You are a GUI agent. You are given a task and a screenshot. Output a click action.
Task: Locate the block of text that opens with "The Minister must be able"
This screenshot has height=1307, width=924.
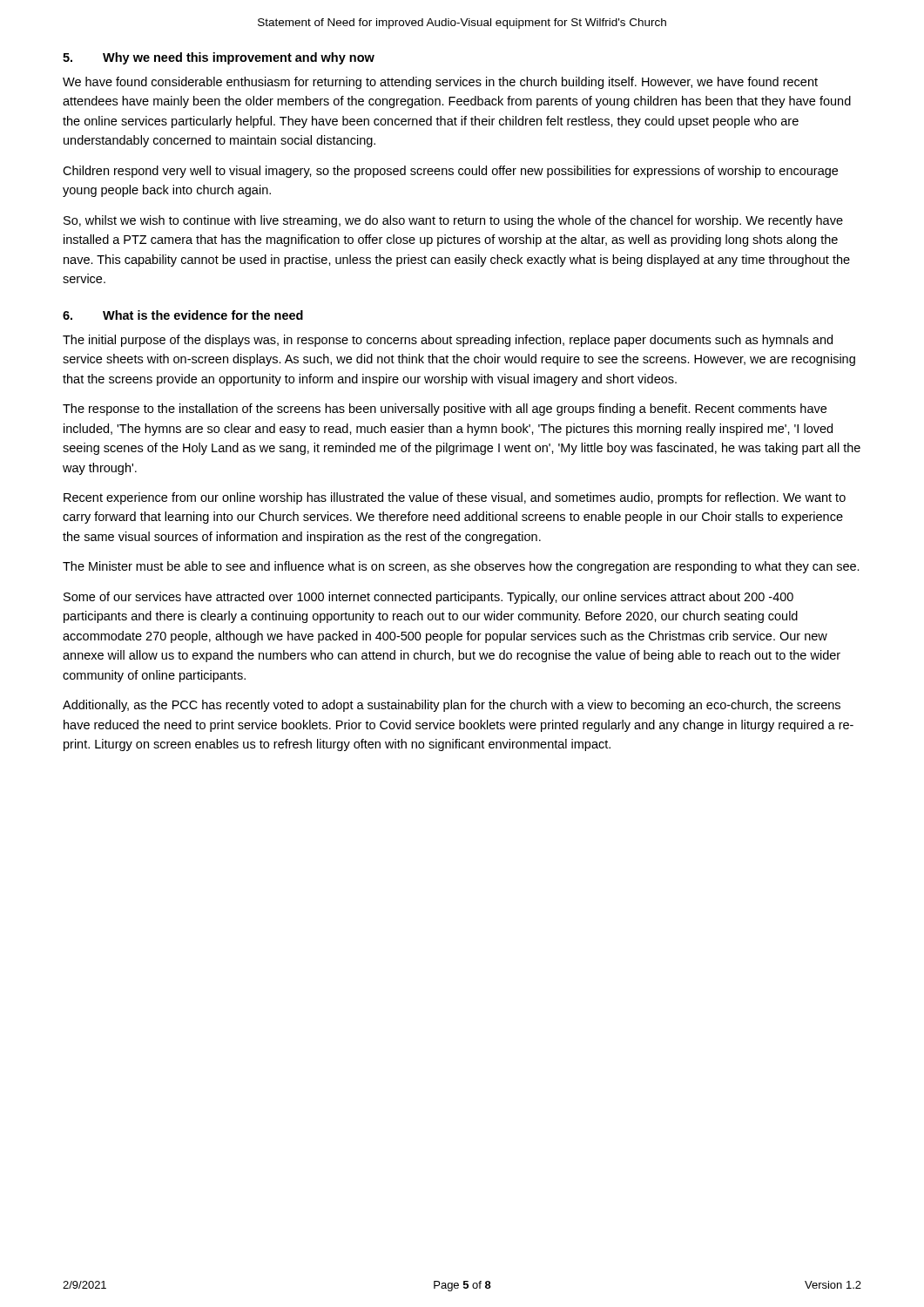point(461,567)
